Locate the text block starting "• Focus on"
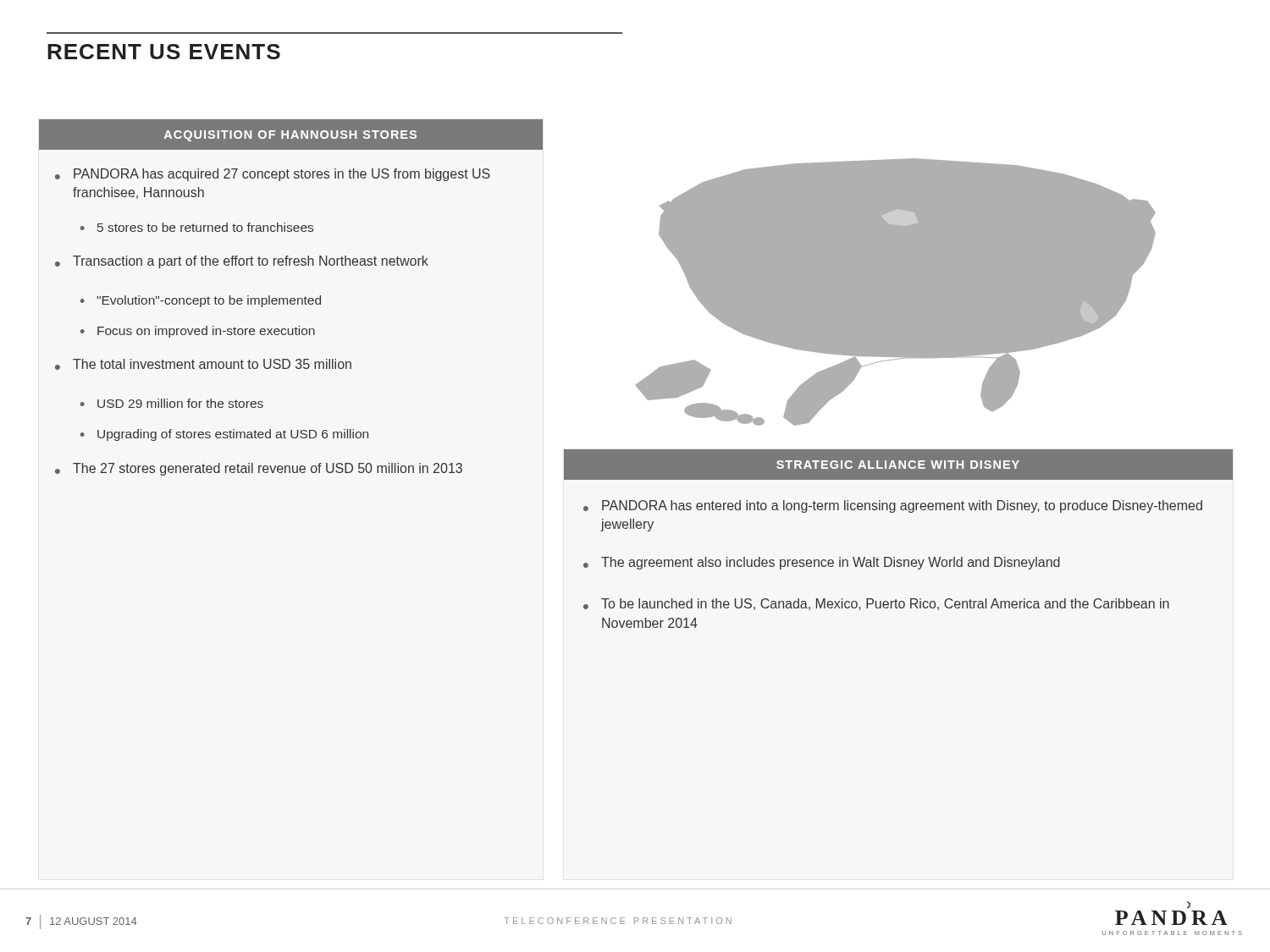 tap(197, 332)
